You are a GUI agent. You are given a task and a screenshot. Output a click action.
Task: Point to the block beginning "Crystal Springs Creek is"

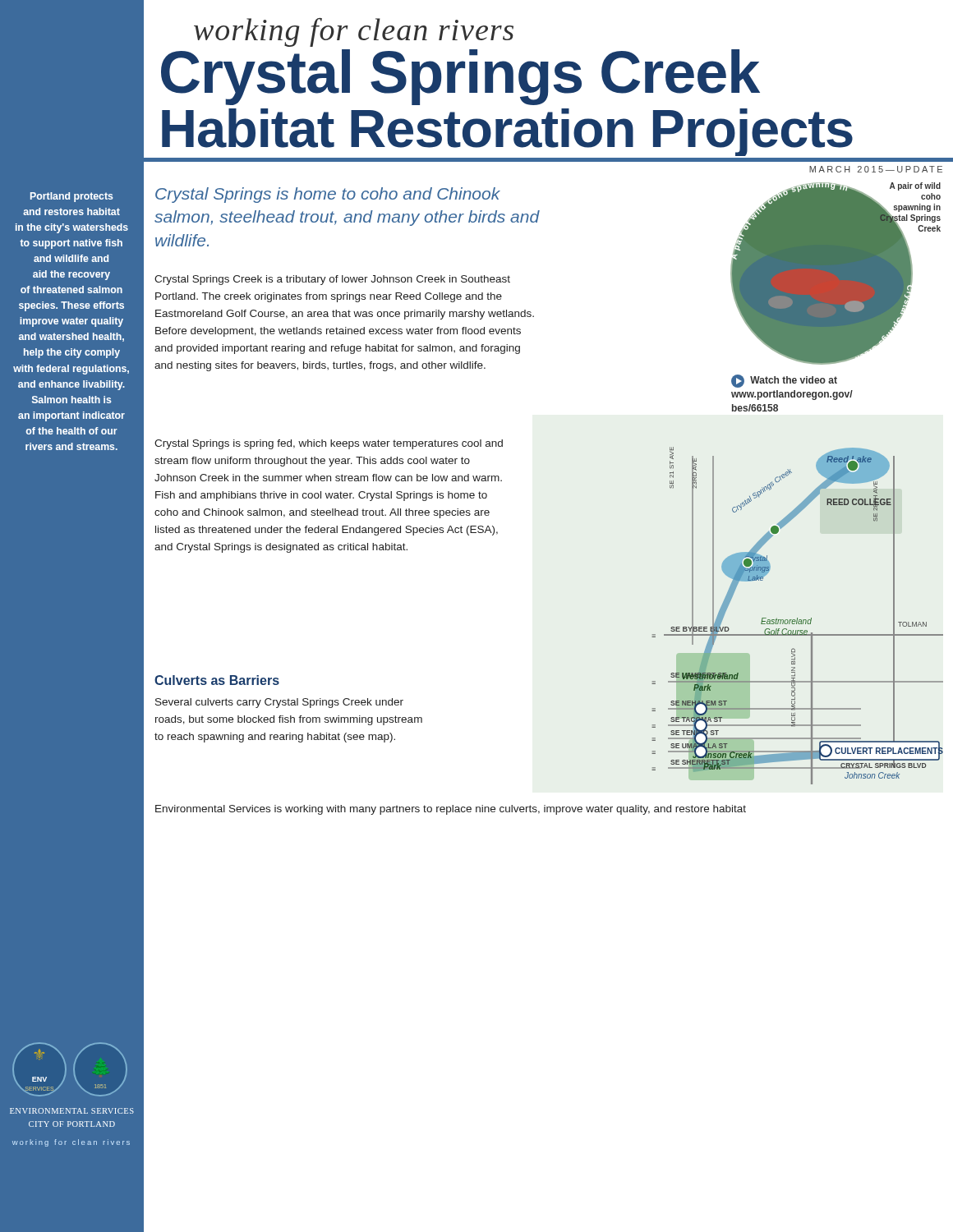click(x=345, y=322)
